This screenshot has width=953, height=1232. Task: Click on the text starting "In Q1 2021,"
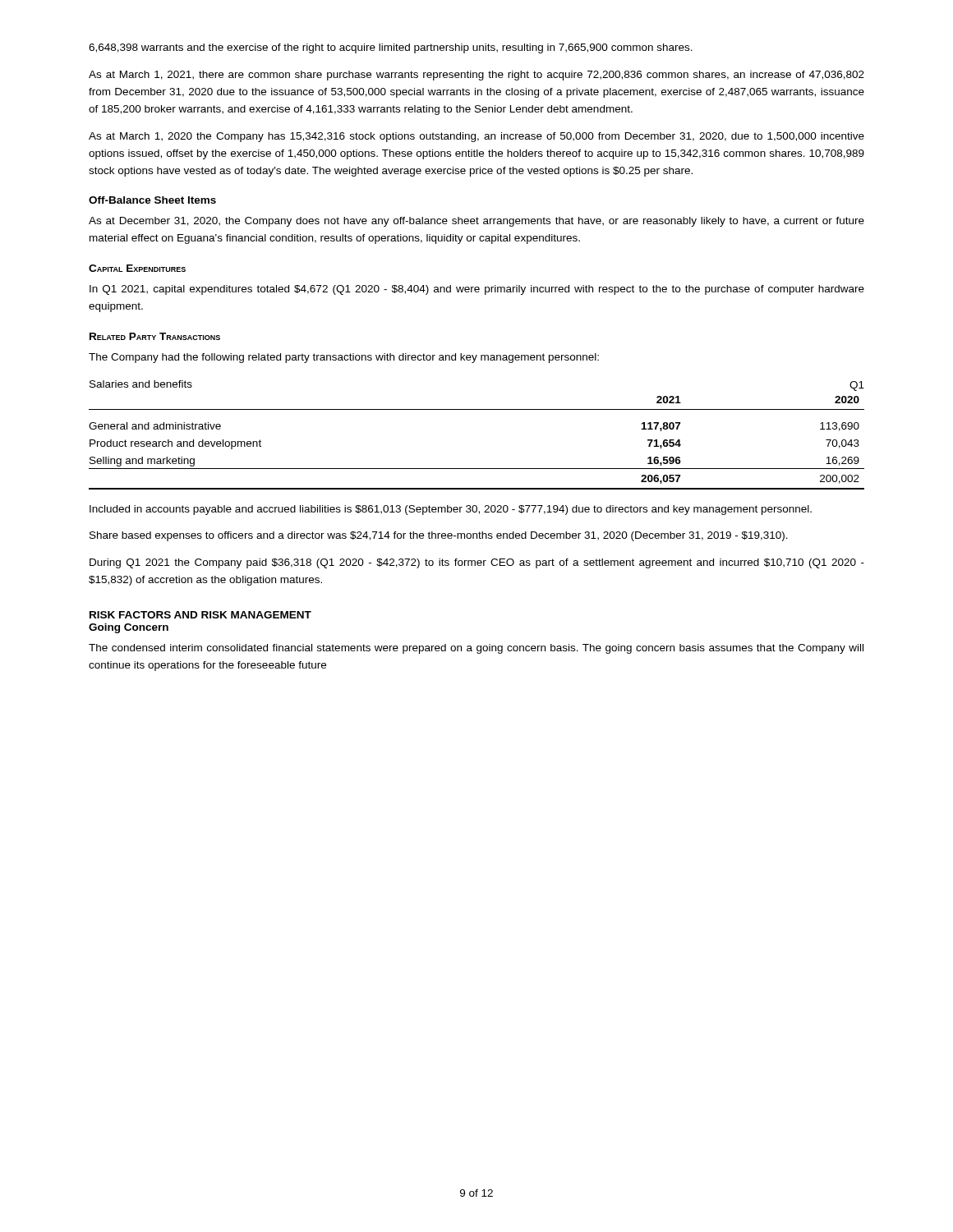point(476,298)
